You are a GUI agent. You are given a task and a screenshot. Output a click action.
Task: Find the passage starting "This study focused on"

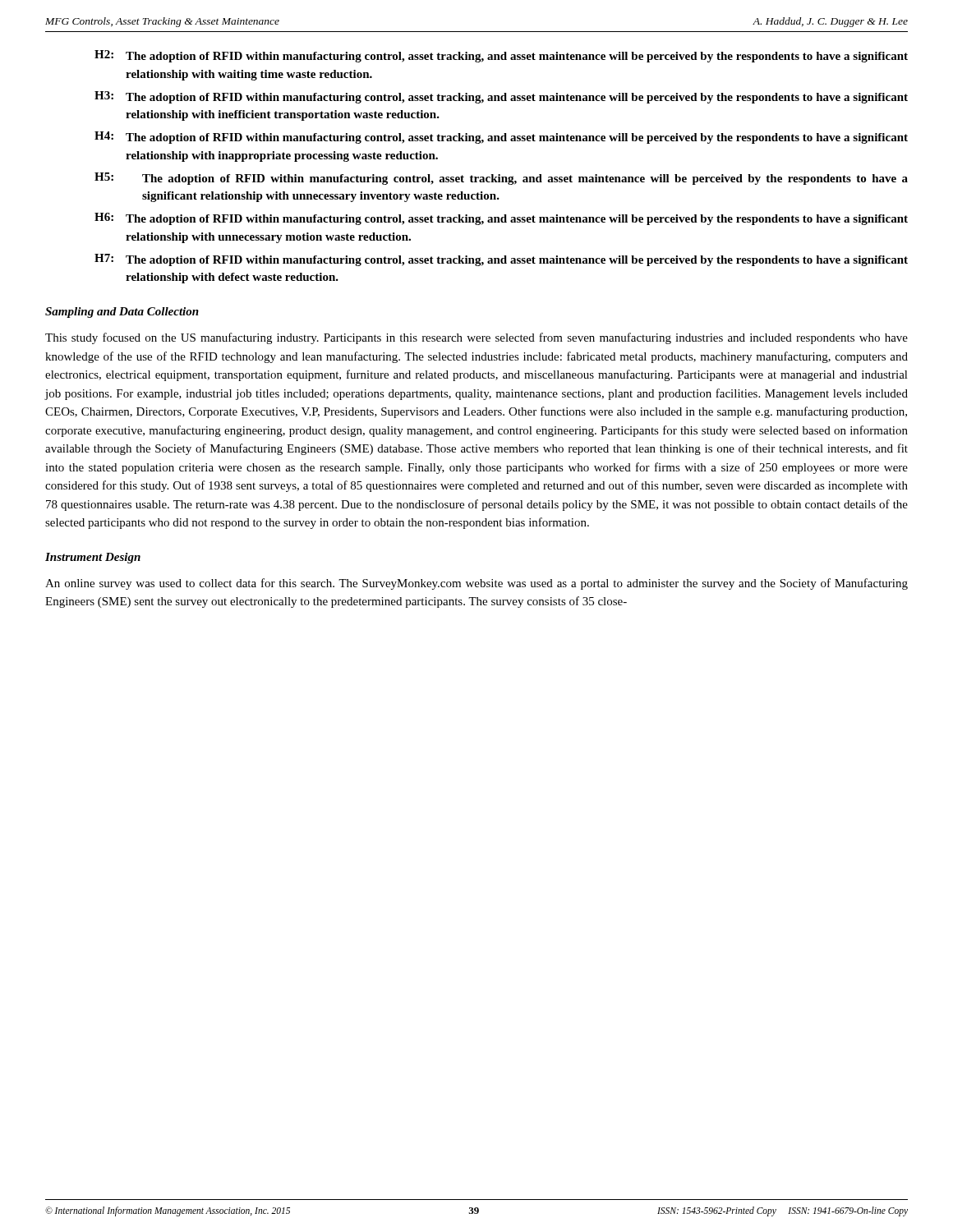(x=476, y=430)
